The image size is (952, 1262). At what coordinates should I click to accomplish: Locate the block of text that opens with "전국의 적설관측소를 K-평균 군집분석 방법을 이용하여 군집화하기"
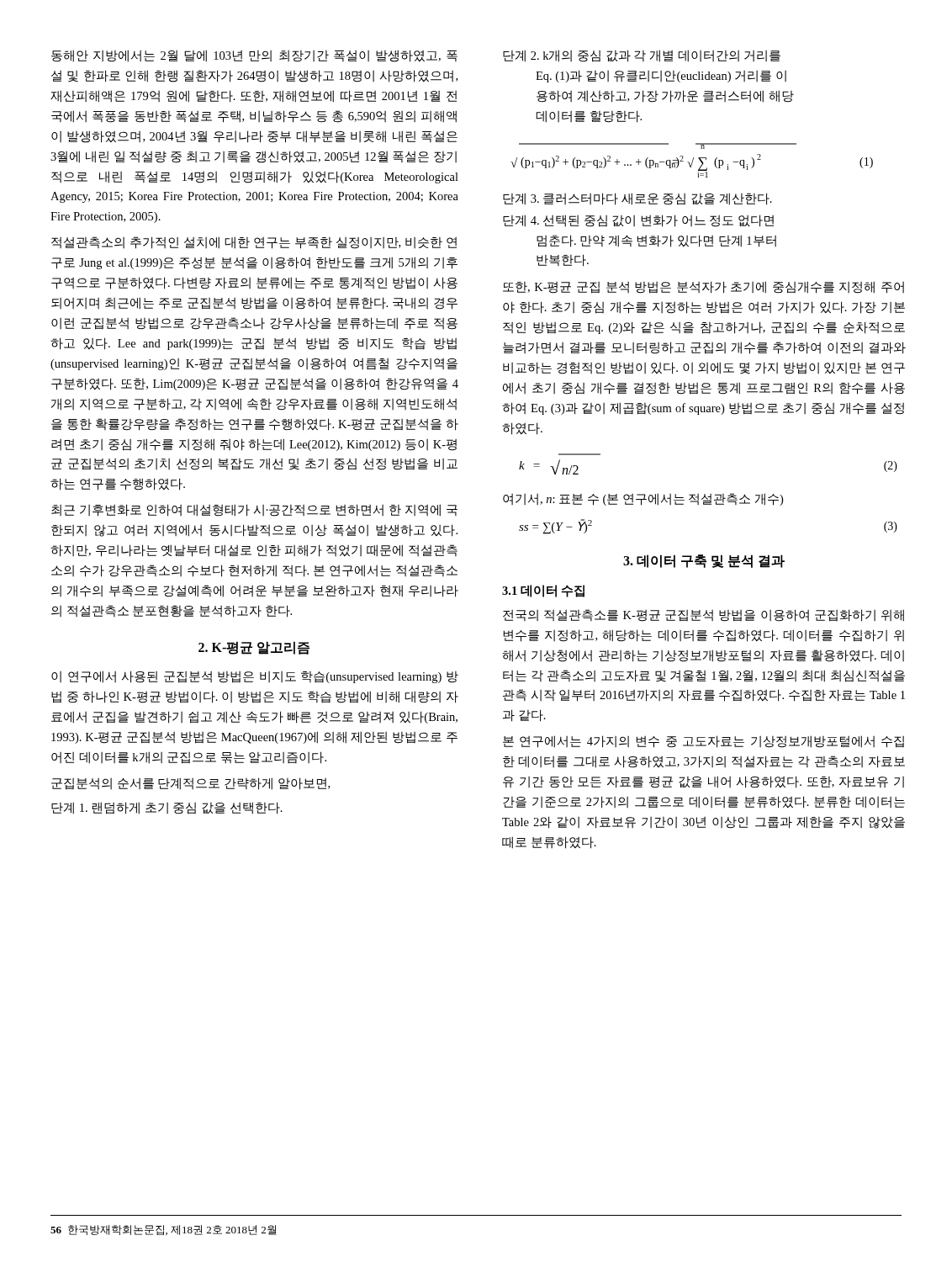pyautogui.click(x=704, y=666)
